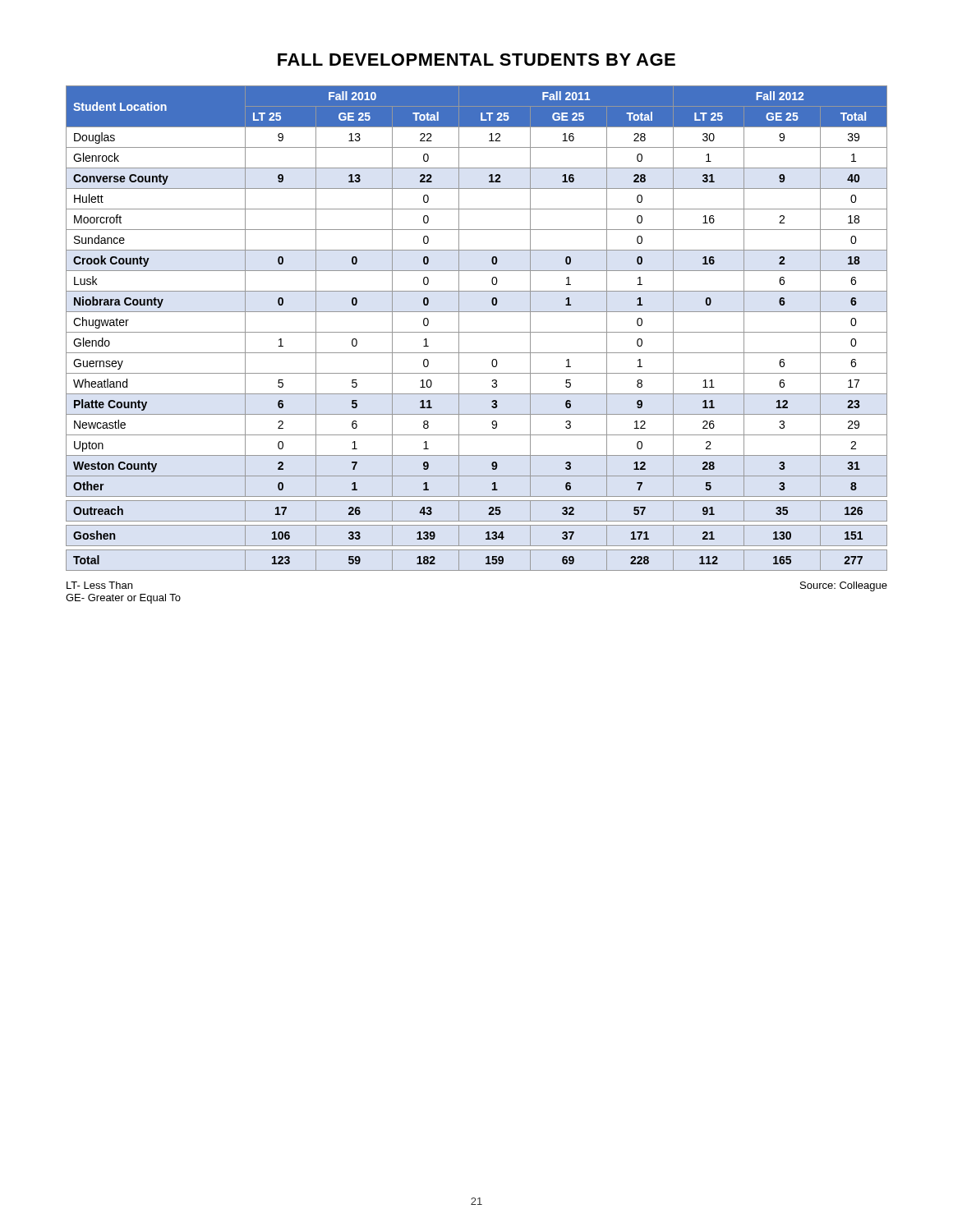Select the region starting "LT- Less Than GE- Greater or Equal To"
953x1232 pixels.
pos(123,591)
